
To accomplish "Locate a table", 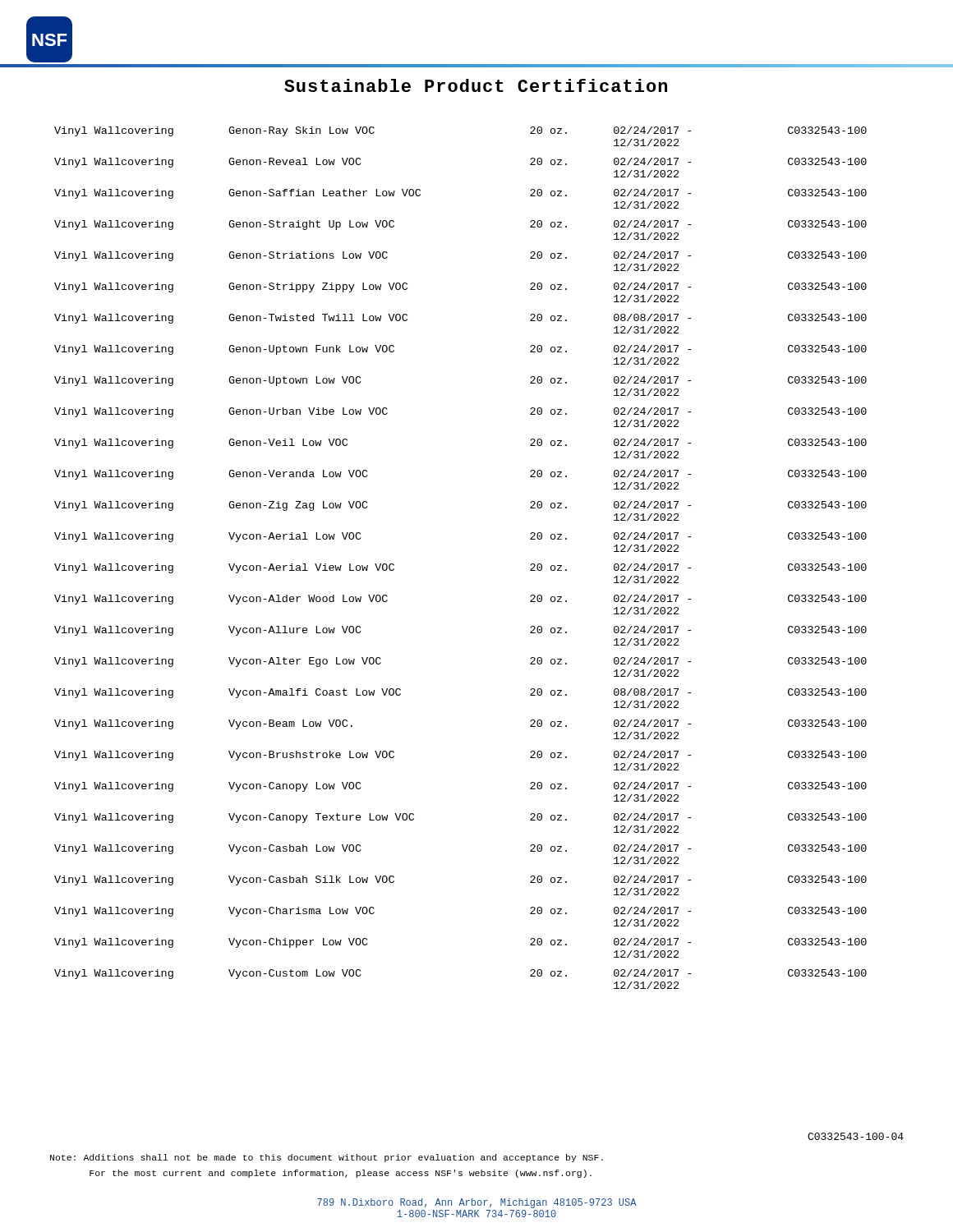I will pyautogui.click(x=485, y=559).
